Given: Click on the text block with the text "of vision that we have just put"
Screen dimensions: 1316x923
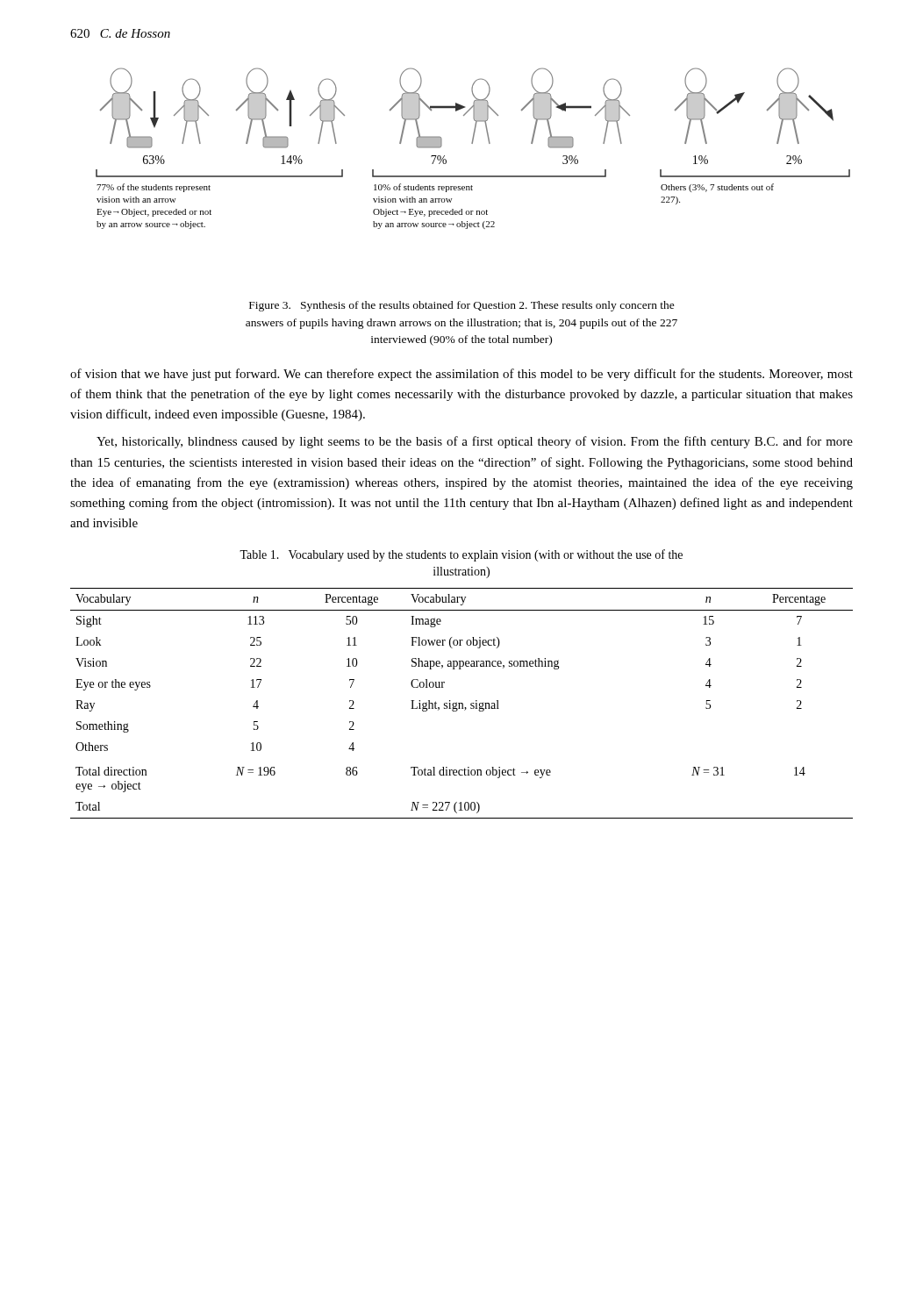Looking at the screenshot, I should pyautogui.click(x=462, y=394).
